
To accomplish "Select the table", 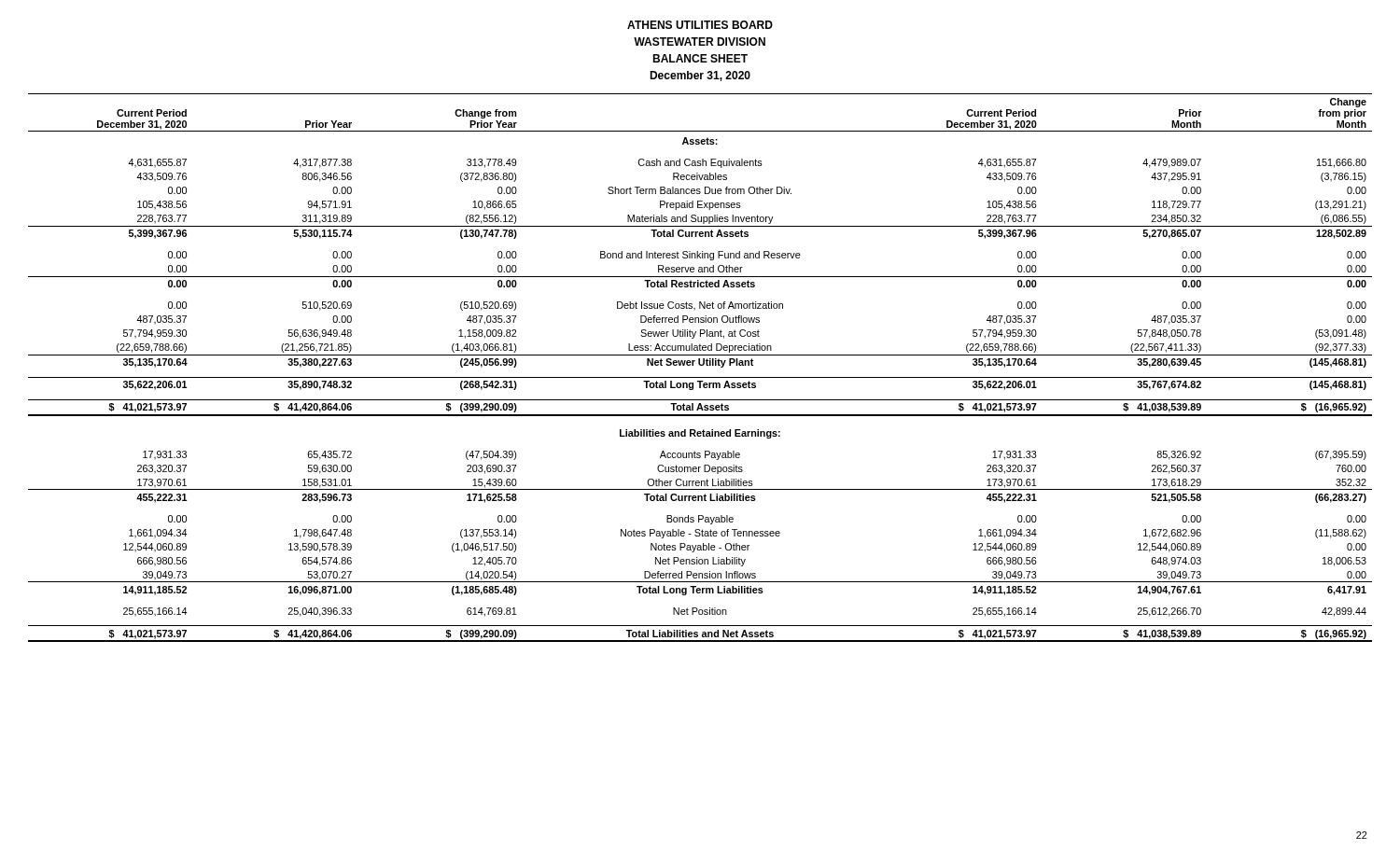I will (x=700, y=368).
